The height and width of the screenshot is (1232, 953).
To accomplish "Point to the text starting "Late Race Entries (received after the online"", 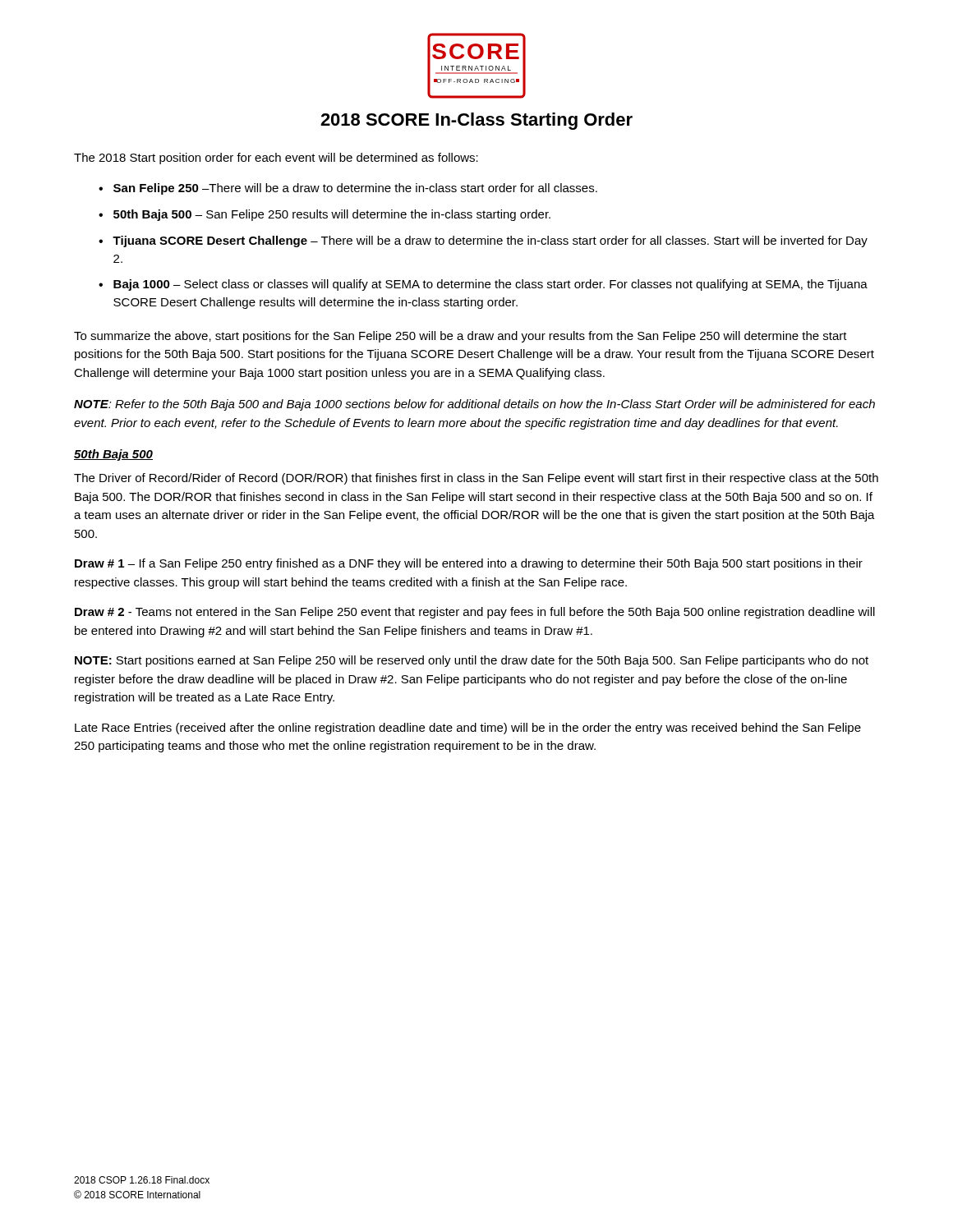I will (x=467, y=736).
